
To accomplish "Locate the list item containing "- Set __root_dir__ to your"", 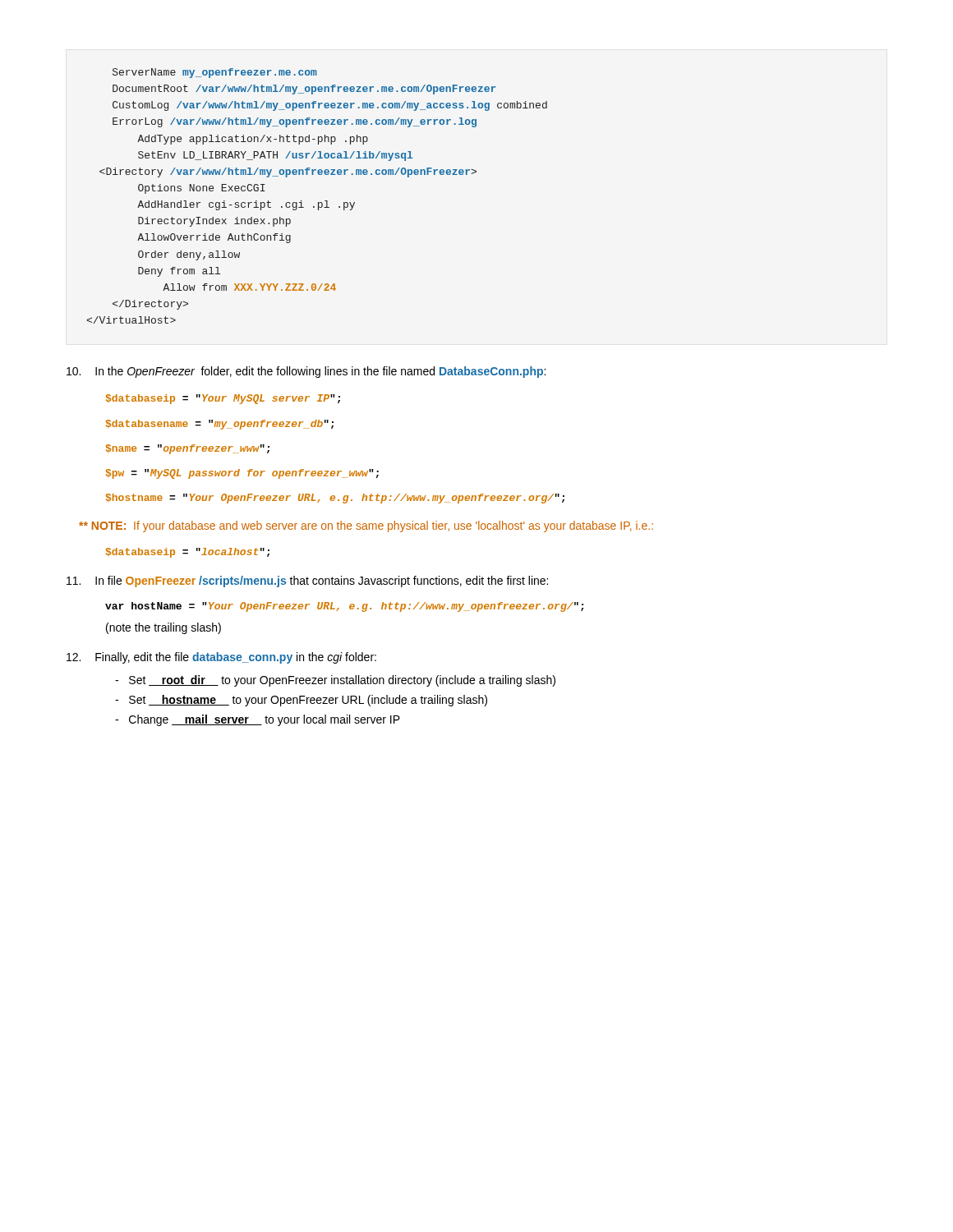I will pos(336,680).
